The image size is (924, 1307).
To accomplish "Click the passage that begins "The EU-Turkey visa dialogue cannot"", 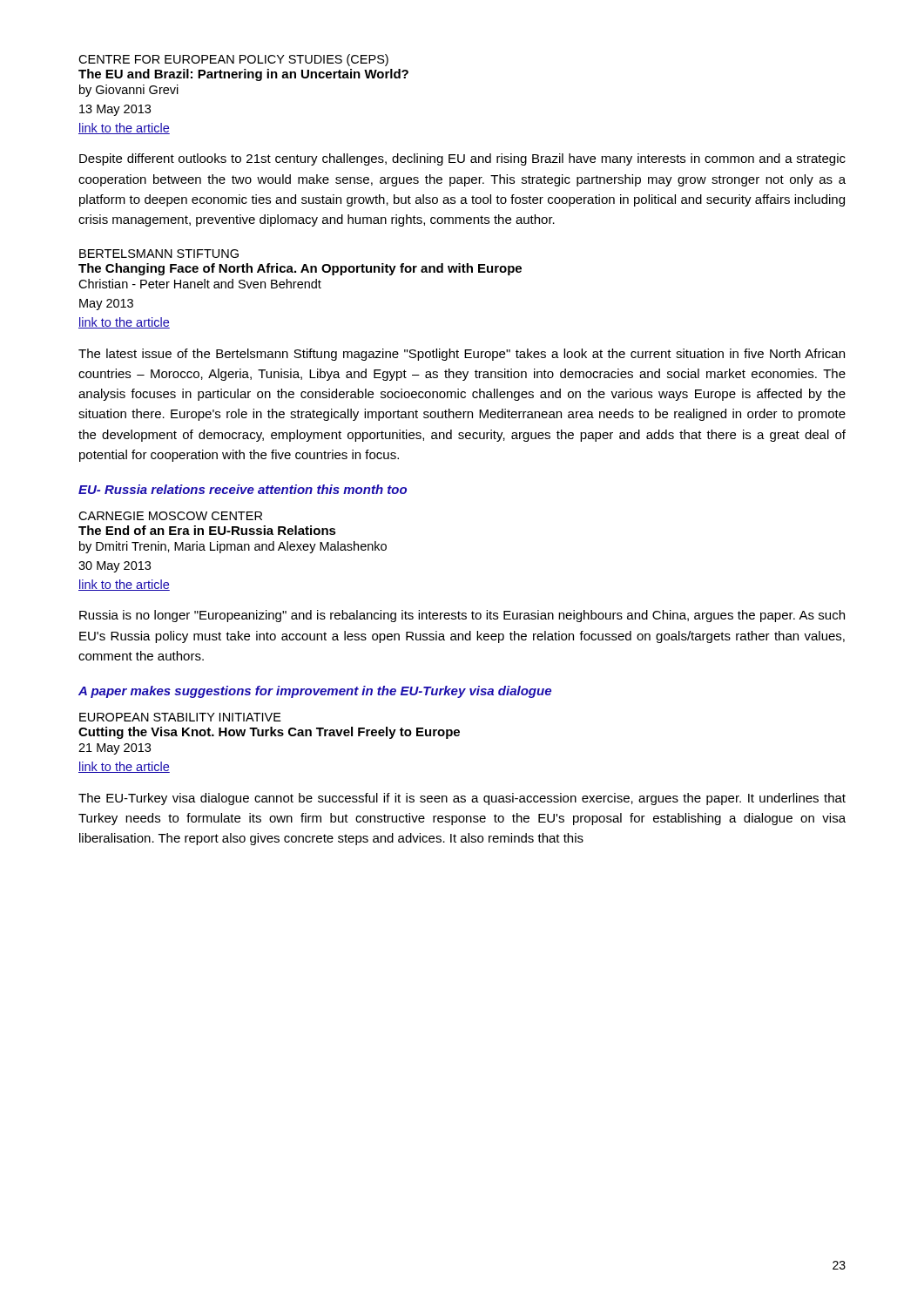I will click(462, 818).
